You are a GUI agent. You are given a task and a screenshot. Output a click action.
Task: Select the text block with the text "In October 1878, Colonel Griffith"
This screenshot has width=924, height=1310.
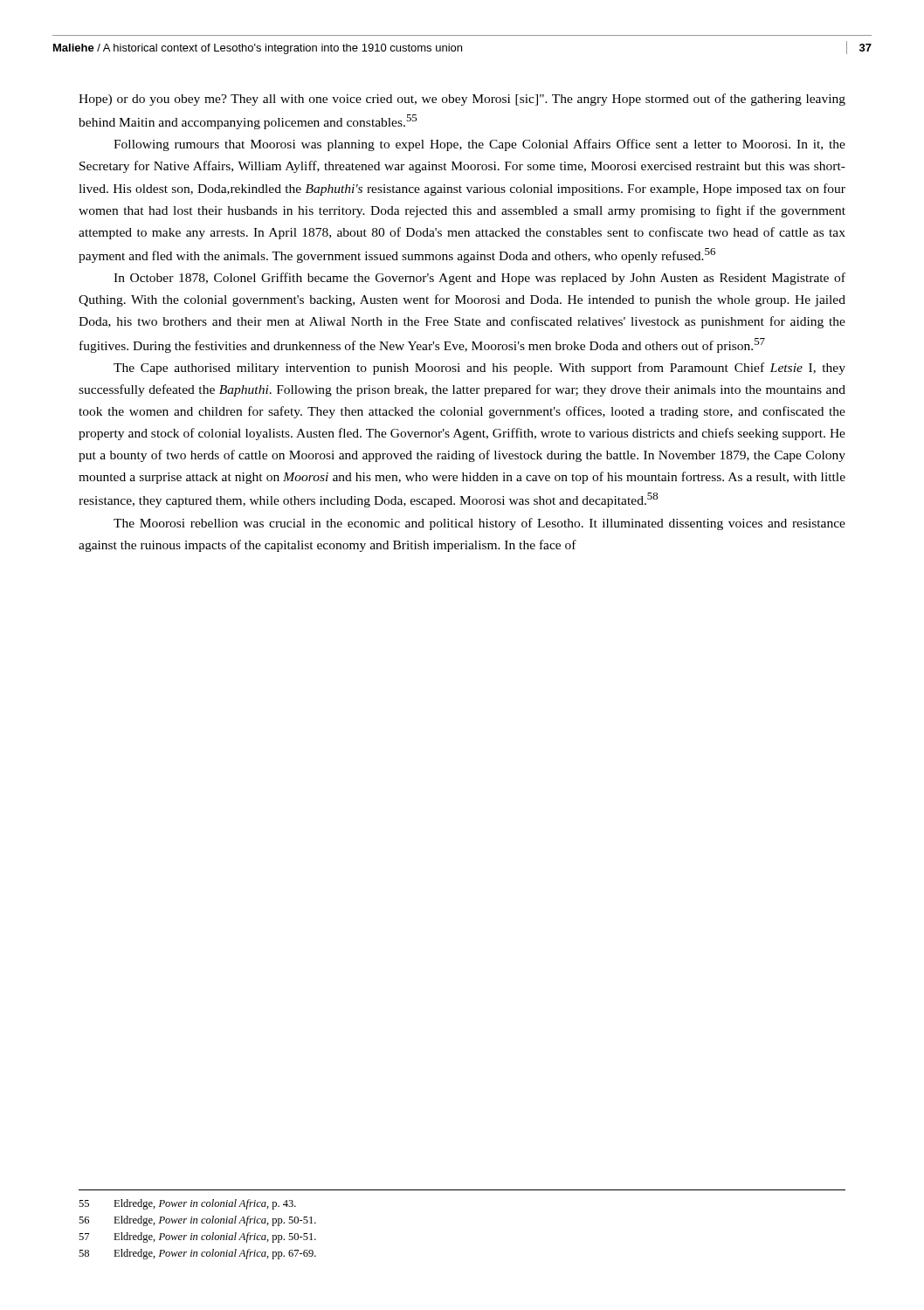pyautogui.click(x=462, y=311)
